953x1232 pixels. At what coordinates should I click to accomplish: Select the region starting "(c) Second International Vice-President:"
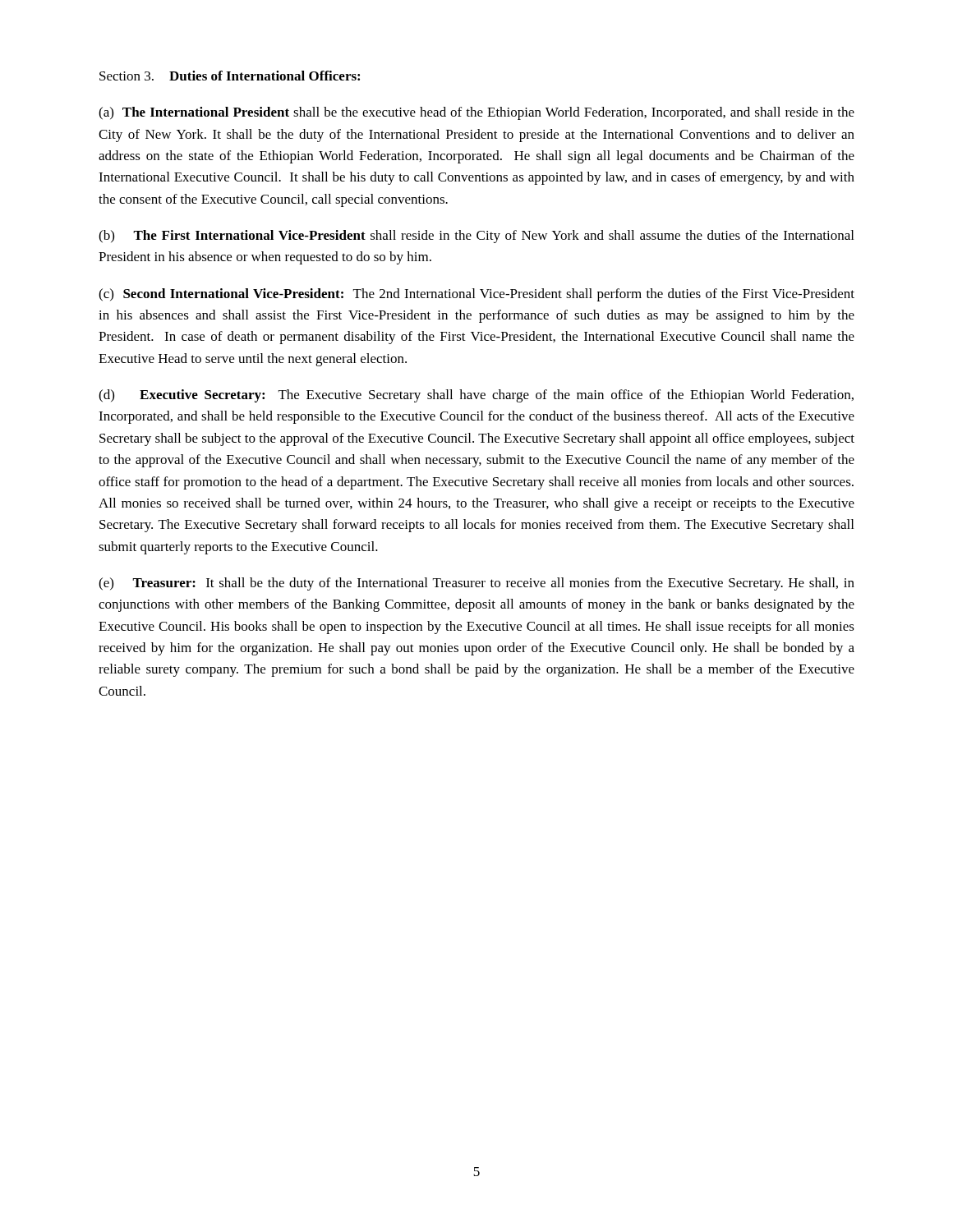[476, 326]
